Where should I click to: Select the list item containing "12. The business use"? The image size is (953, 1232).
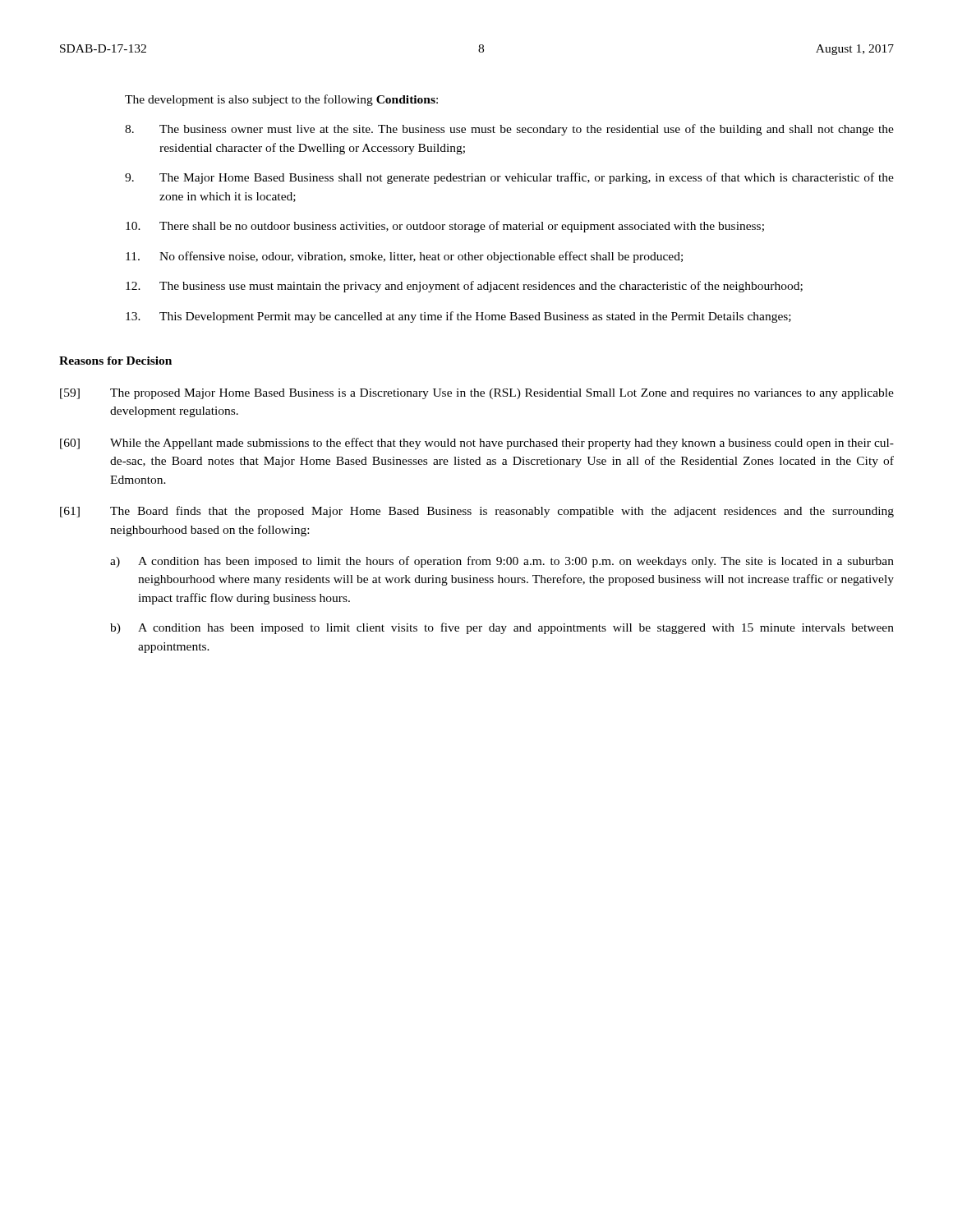[509, 286]
